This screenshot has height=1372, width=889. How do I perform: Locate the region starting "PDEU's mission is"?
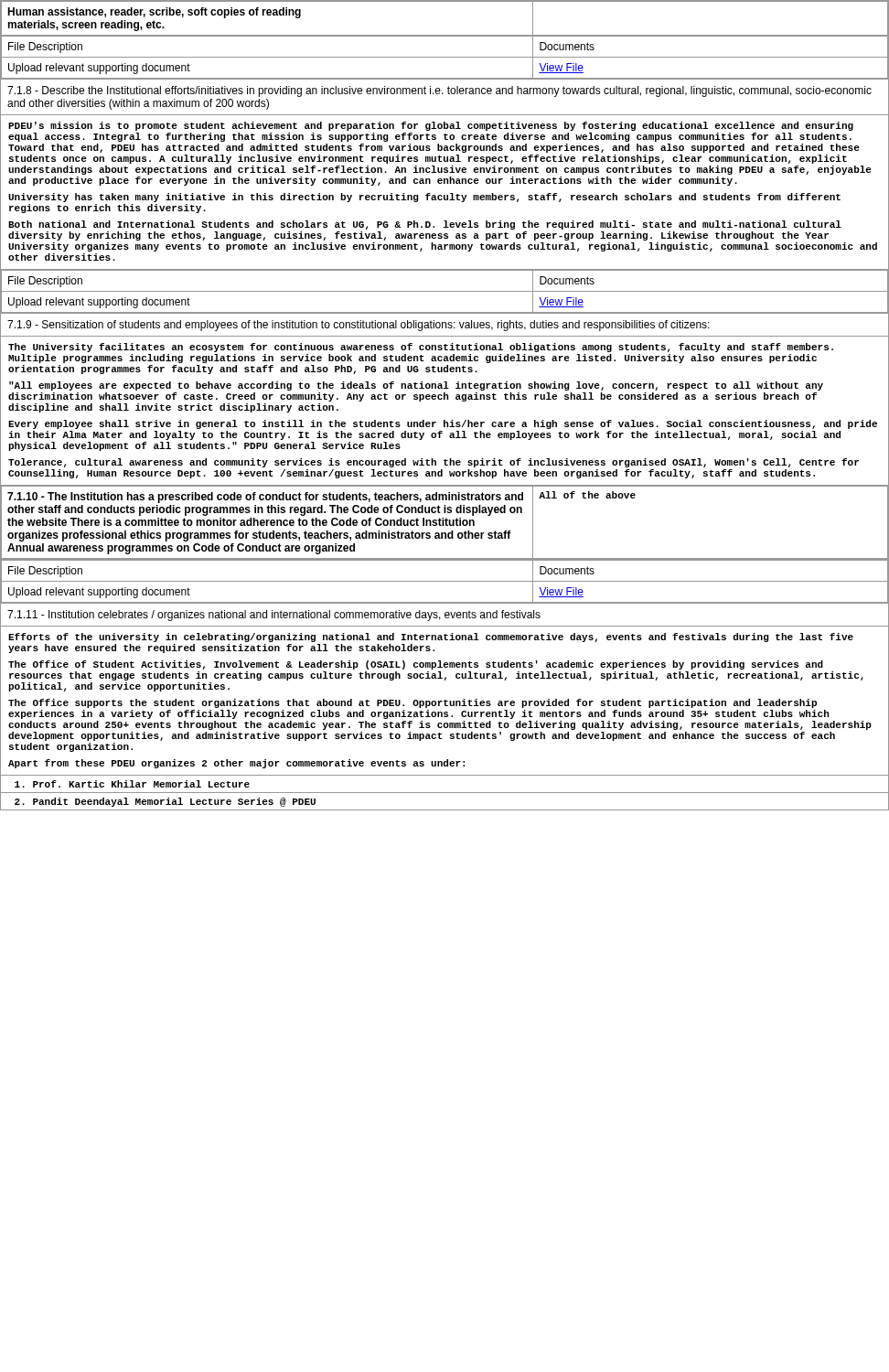[x=444, y=192]
